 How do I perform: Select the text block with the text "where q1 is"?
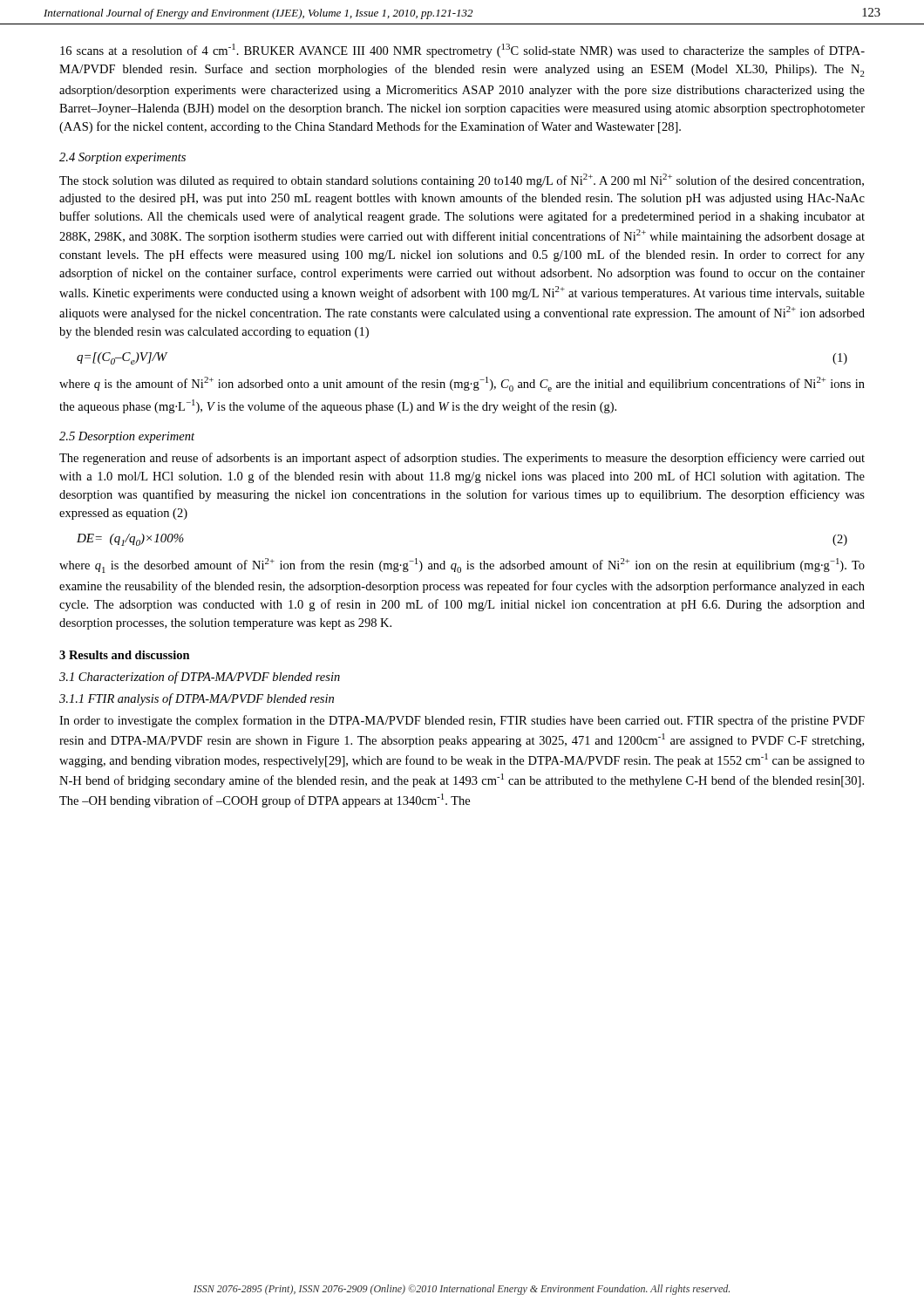point(462,594)
